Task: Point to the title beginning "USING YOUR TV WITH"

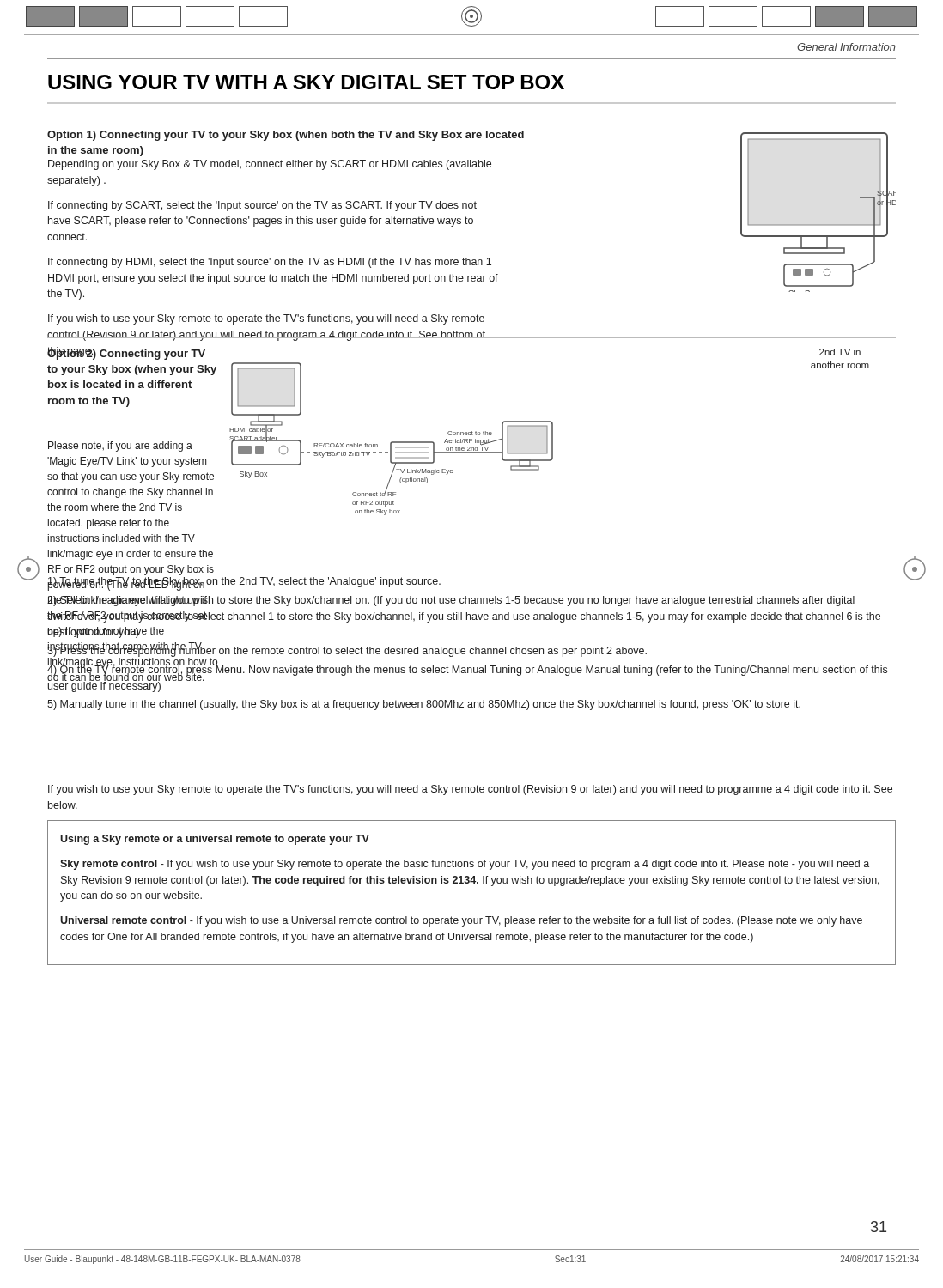Action: click(x=306, y=82)
